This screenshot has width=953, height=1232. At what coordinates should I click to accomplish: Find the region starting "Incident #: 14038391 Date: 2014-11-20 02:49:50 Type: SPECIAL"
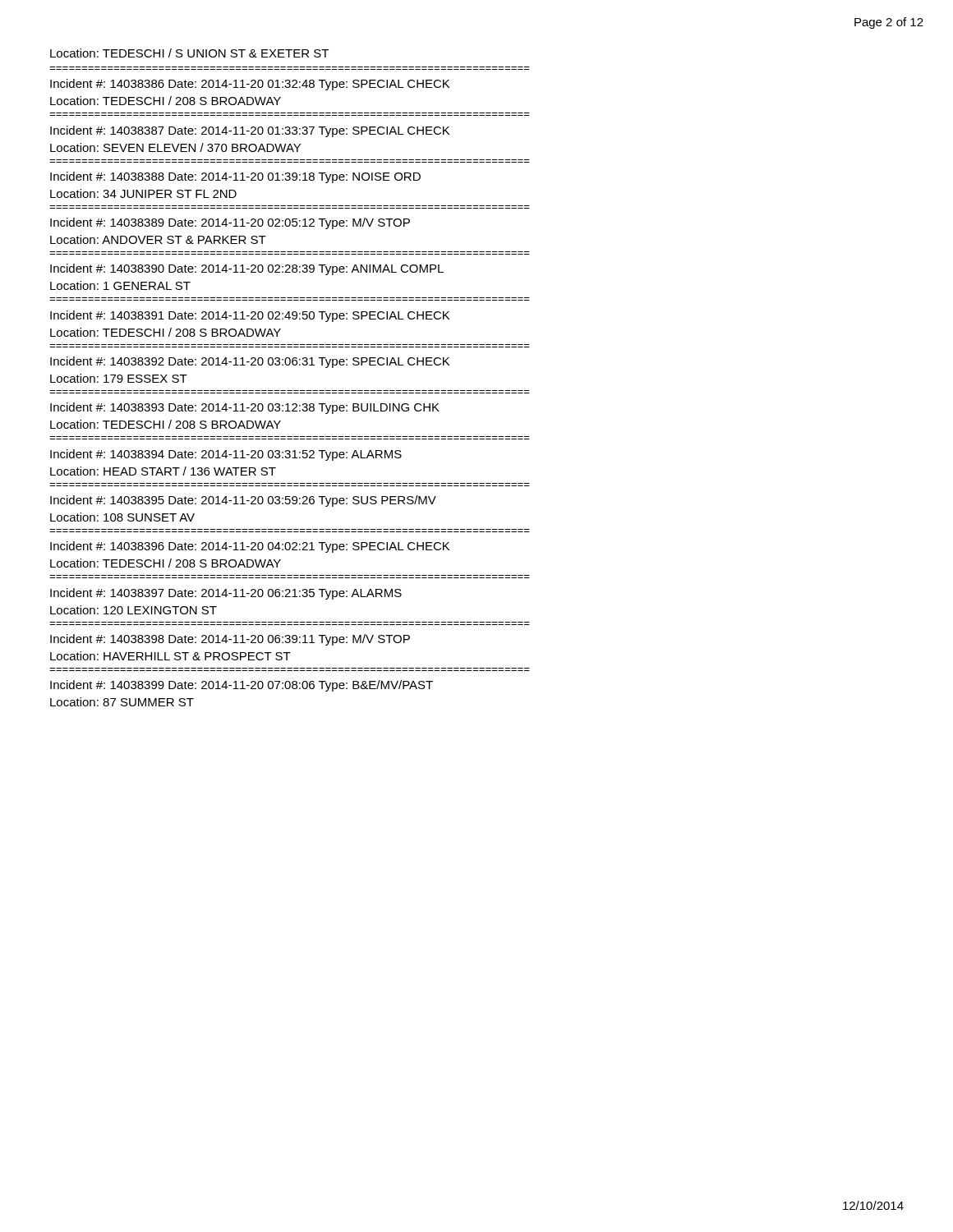250,316
